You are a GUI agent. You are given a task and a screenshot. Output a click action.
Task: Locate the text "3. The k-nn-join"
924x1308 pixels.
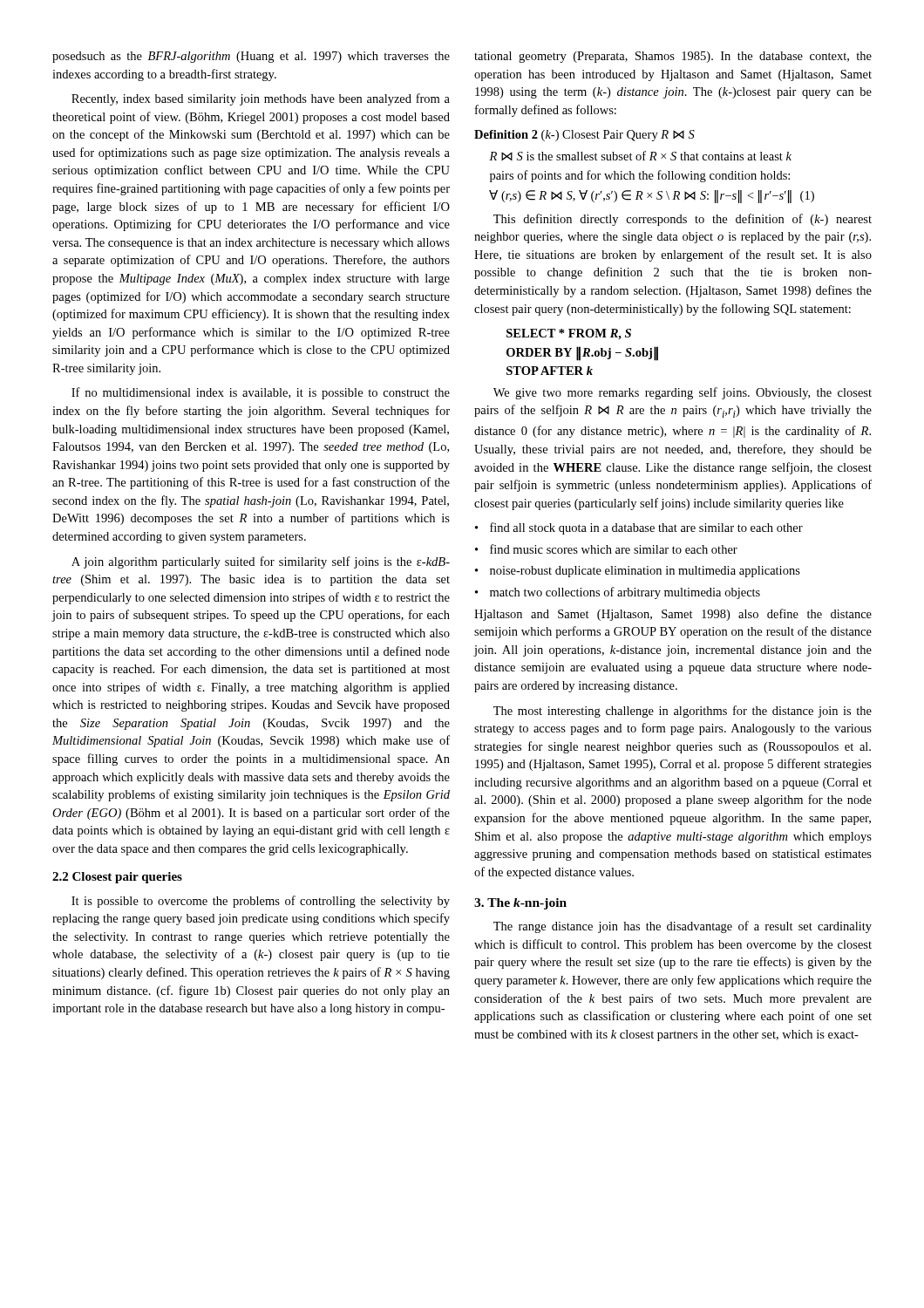(x=520, y=904)
